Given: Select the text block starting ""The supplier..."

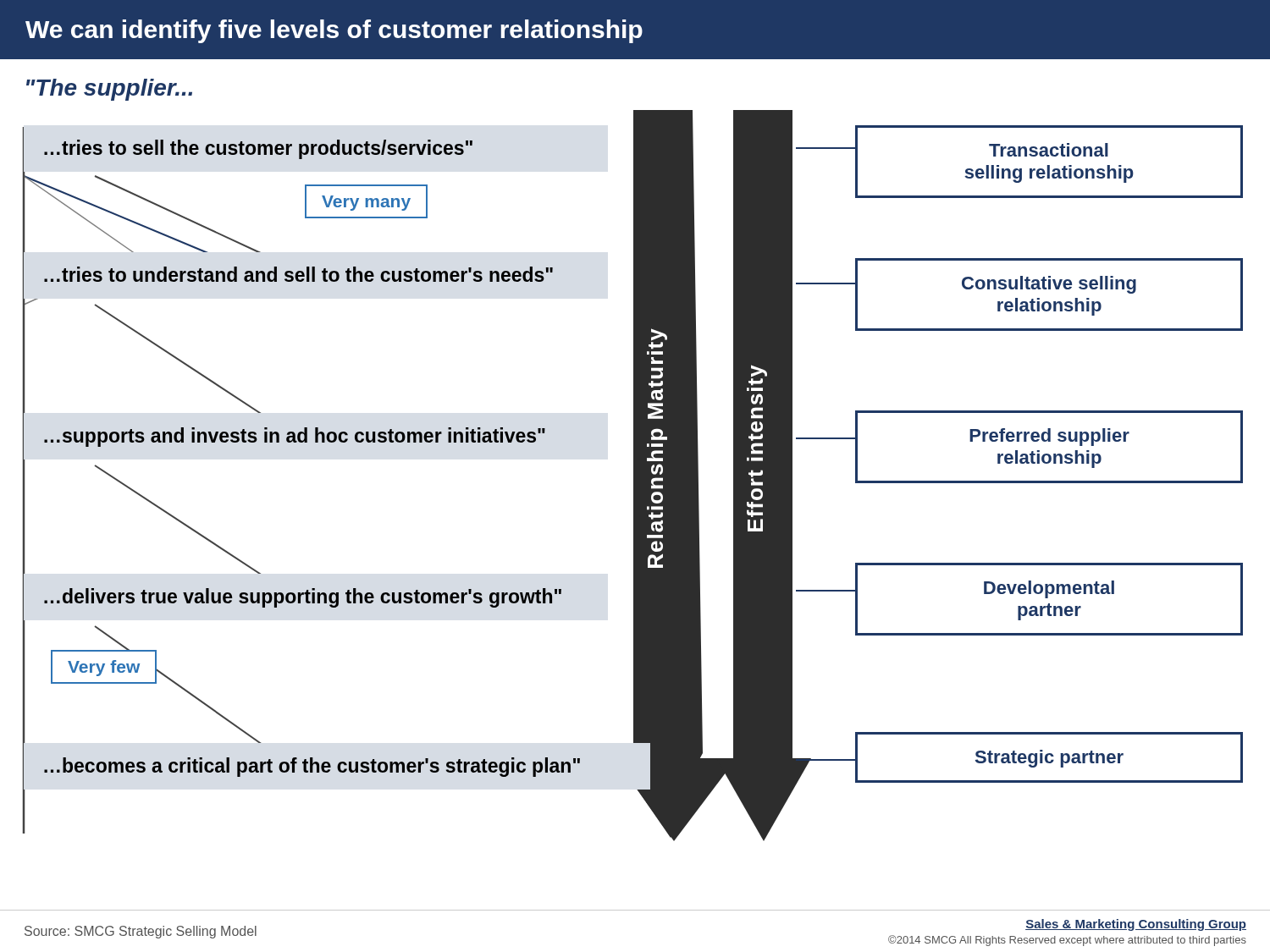Looking at the screenshot, I should 109,88.
